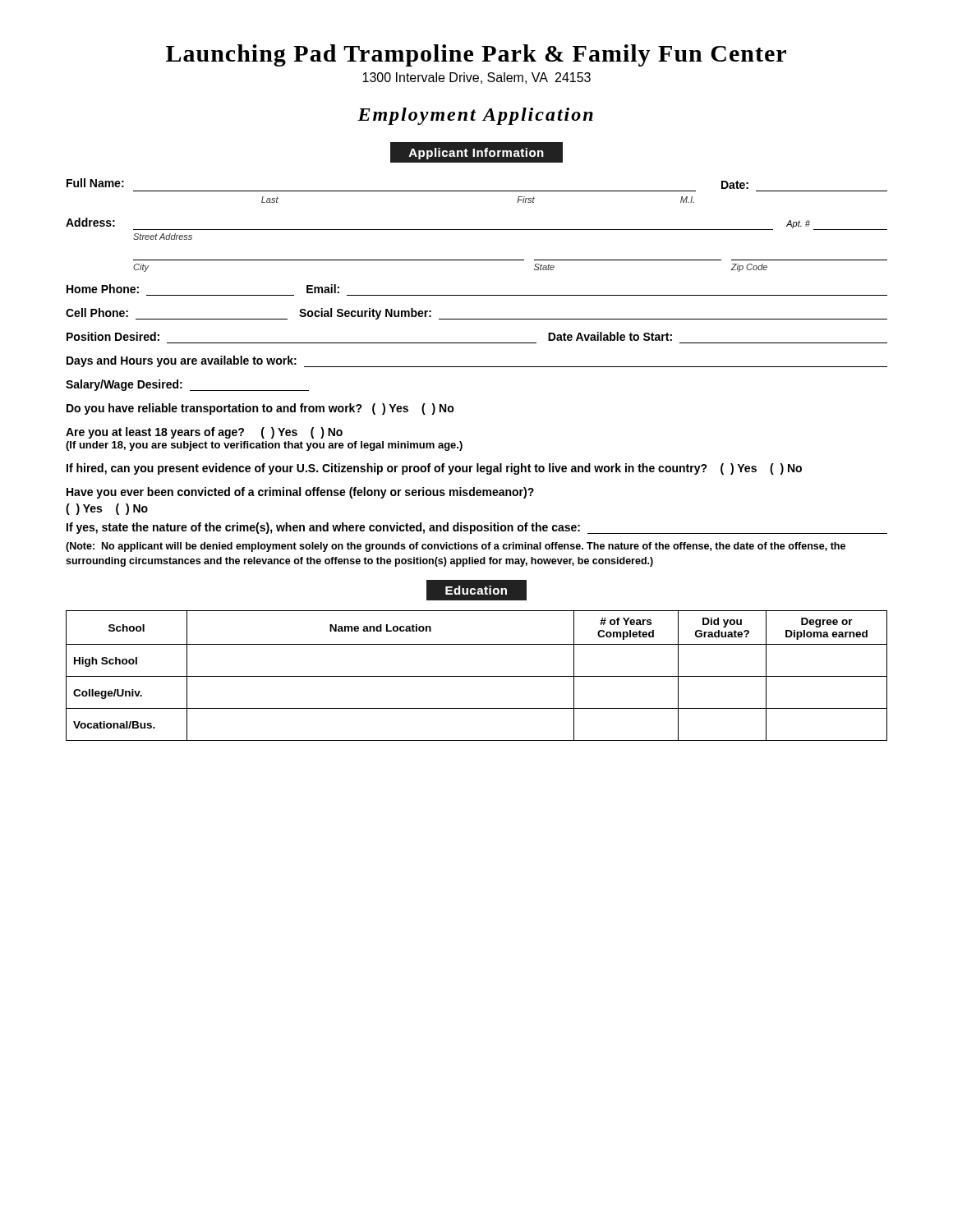Locate the text "Cell Phone: Social Security Number:"
This screenshot has height=1232, width=953.
pyautogui.click(x=476, y=312)
